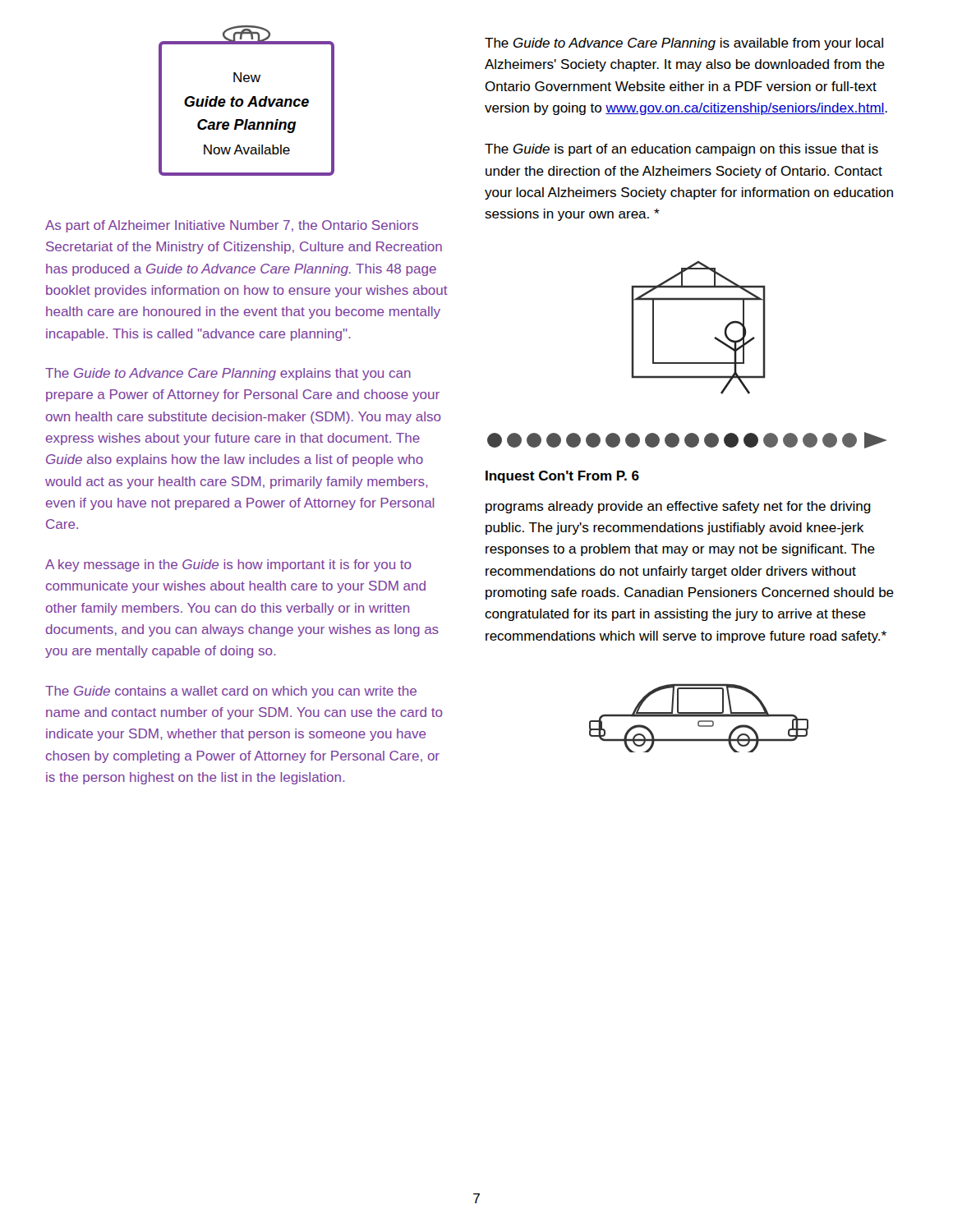Navigate to the block starting "The Guide to Advance Care Planning explains"
This screenshot has width=953, height=1232.
(243, 449)
